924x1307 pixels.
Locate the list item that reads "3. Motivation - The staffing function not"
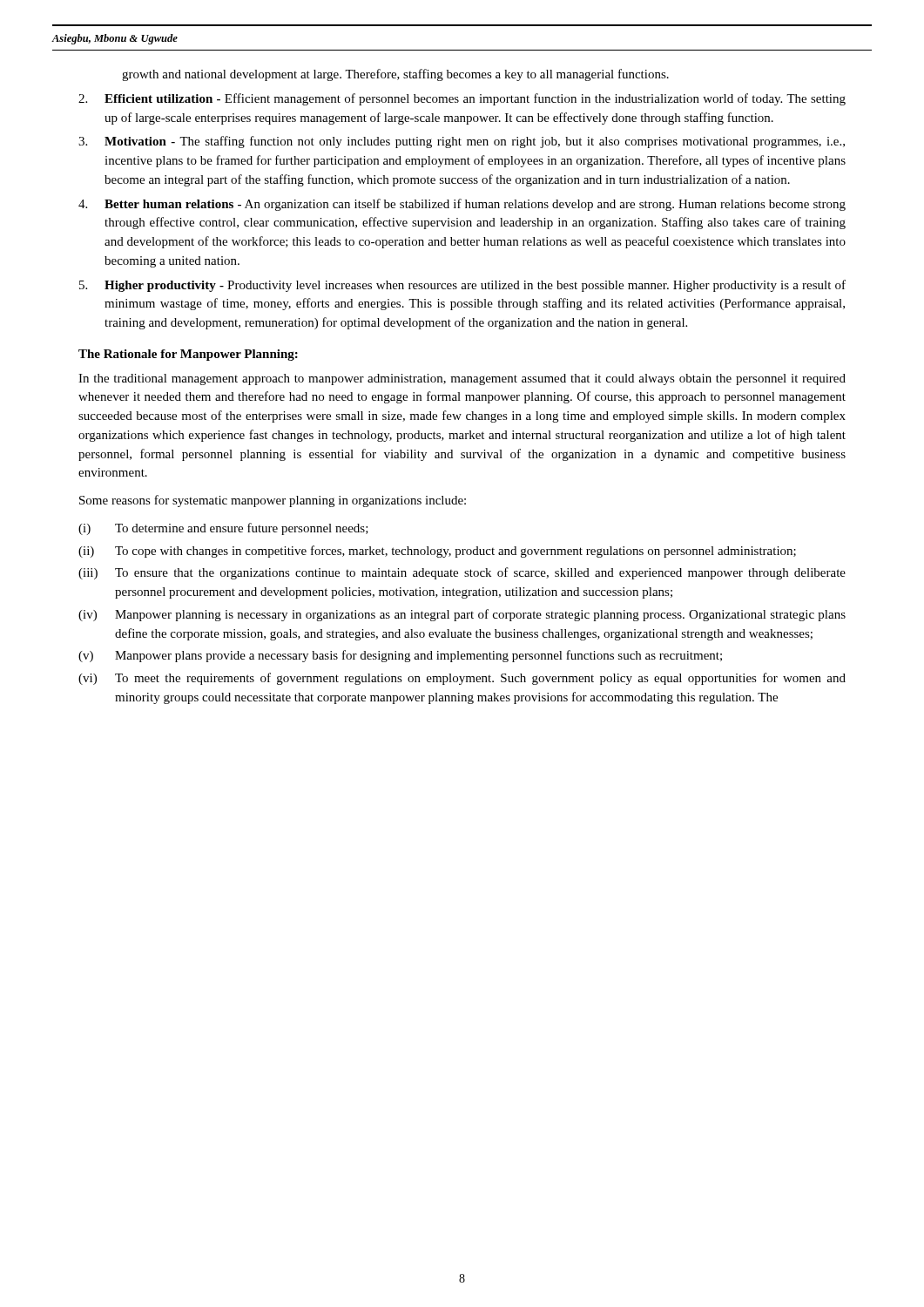[462, 161]
